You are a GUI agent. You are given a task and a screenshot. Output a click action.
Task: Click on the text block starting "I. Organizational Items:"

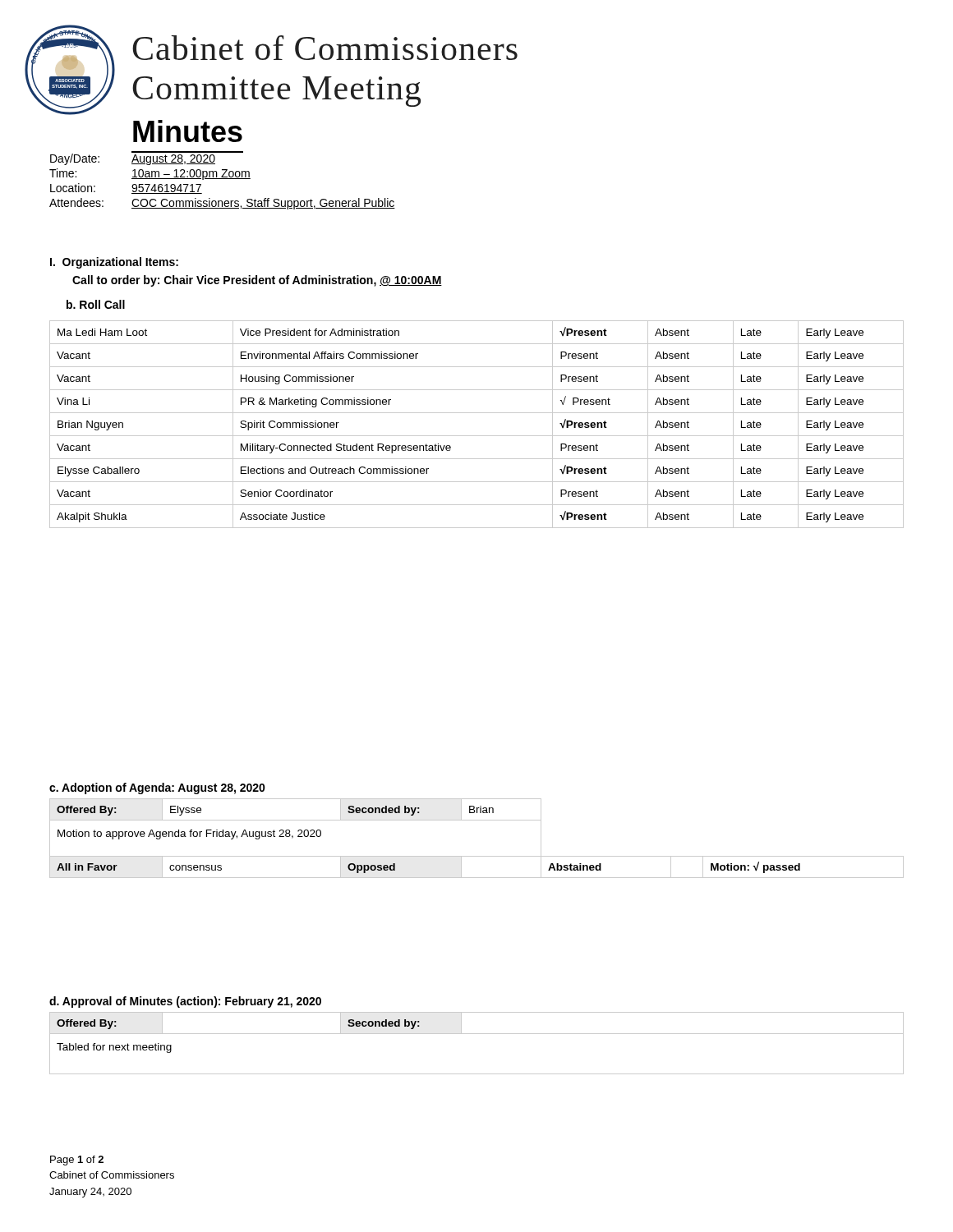click(x=114, y=262)
